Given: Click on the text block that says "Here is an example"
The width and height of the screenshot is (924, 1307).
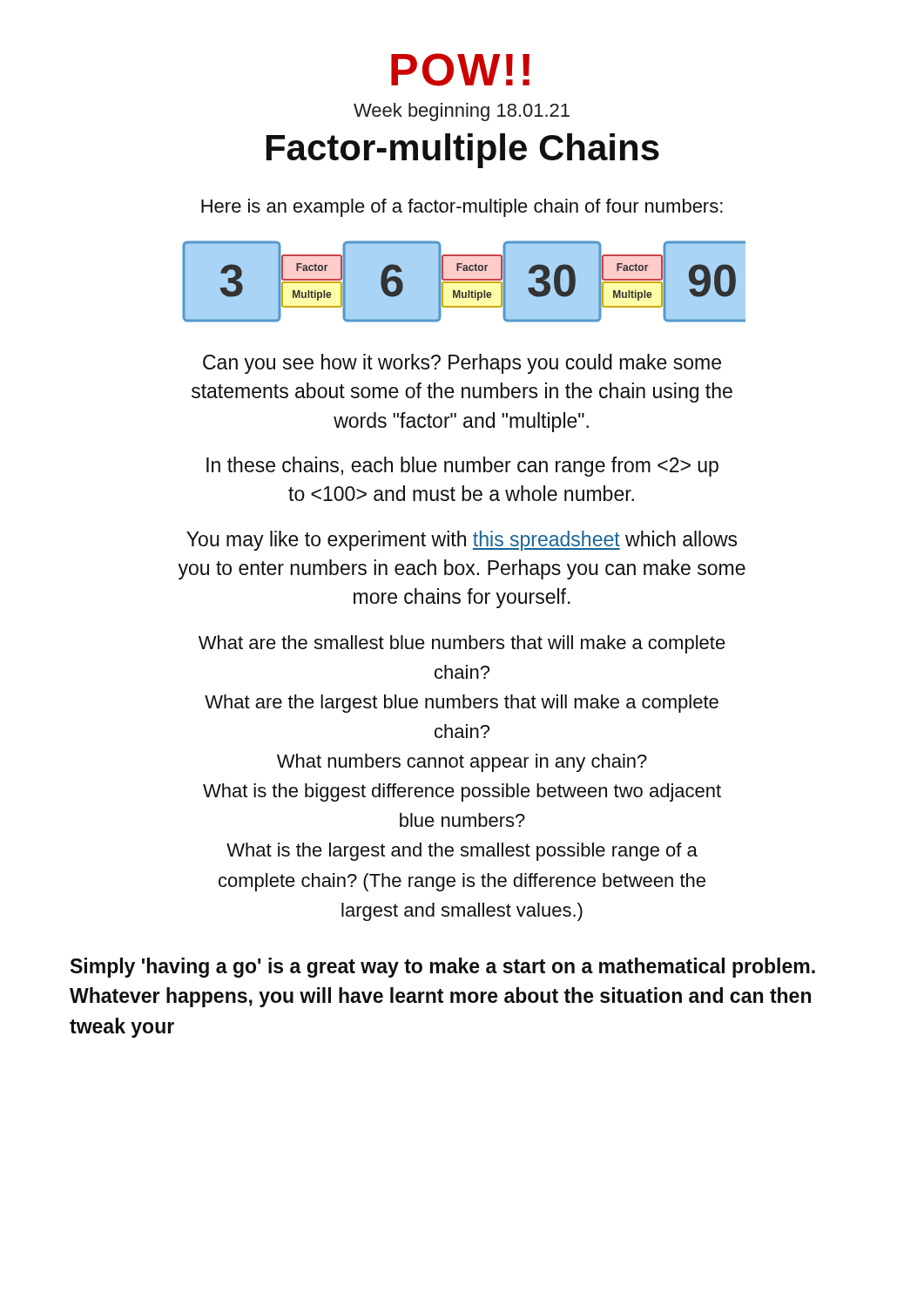Looking at the screenshot, I should (x=462, y=207).
